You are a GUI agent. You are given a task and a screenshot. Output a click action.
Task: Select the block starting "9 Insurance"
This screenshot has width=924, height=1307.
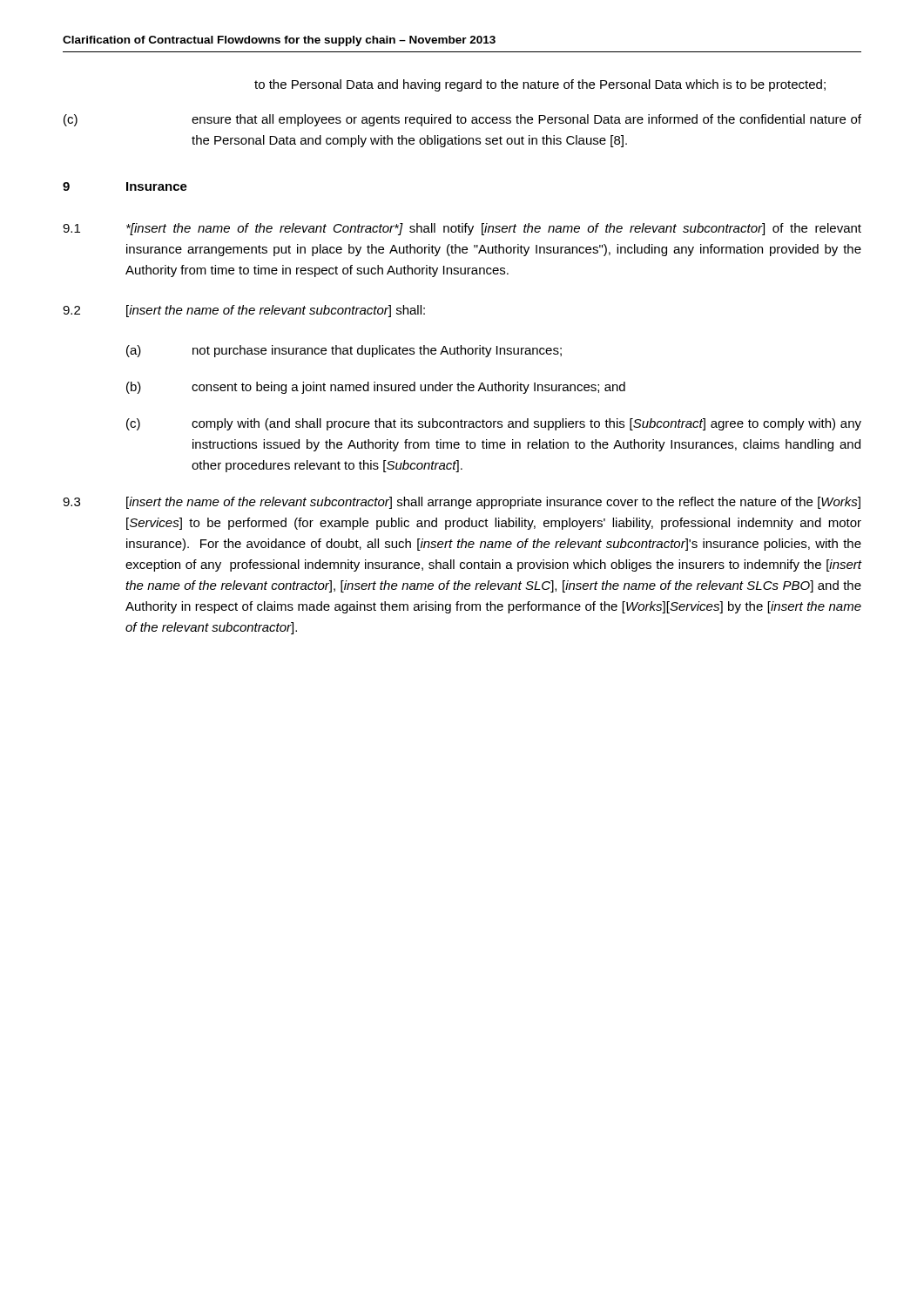pyautogui.click(x=125, y=186)
